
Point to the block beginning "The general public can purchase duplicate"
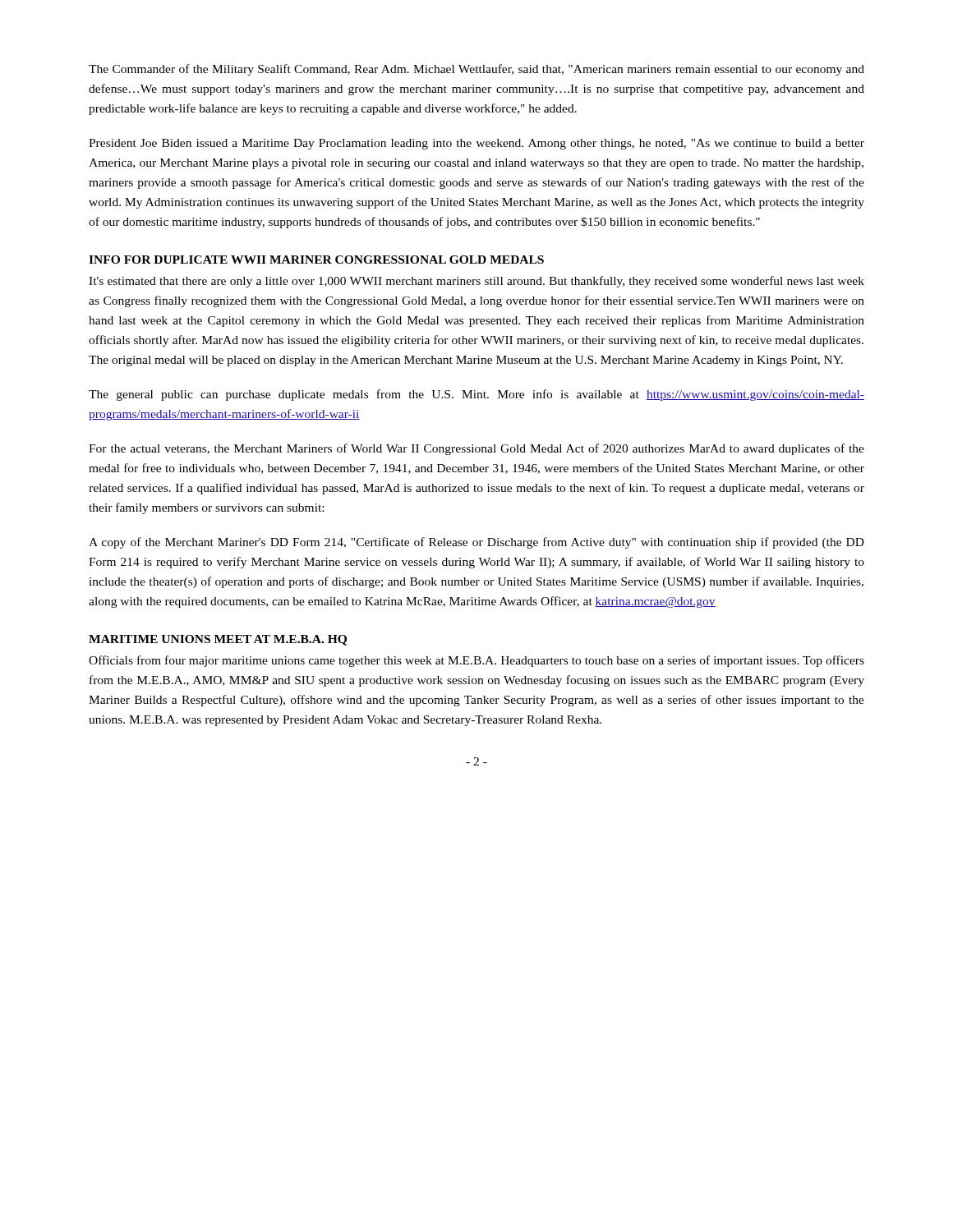(x=476, y=404)
